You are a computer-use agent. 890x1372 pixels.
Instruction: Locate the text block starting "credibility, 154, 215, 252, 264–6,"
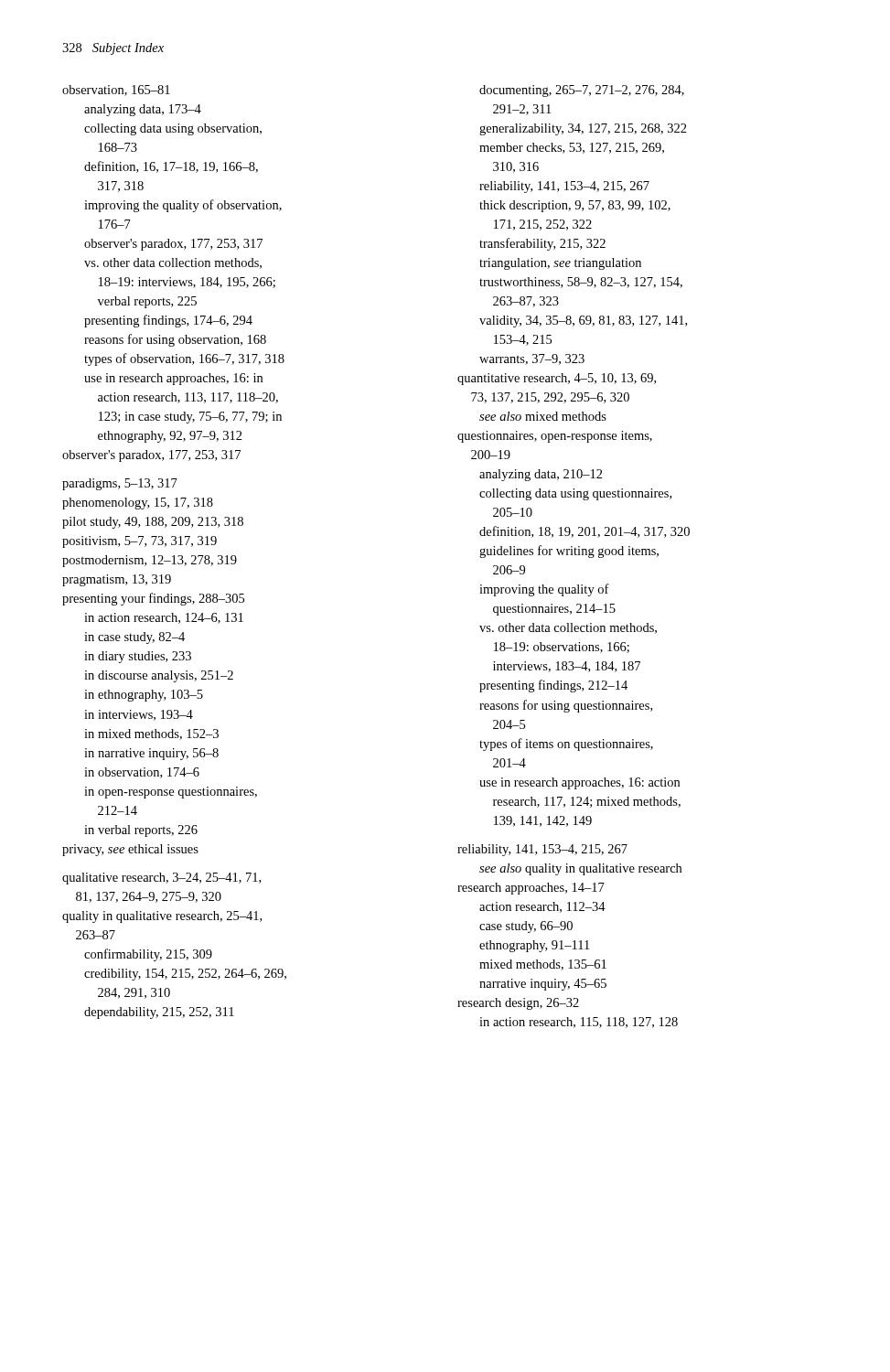tap(186, 983)
